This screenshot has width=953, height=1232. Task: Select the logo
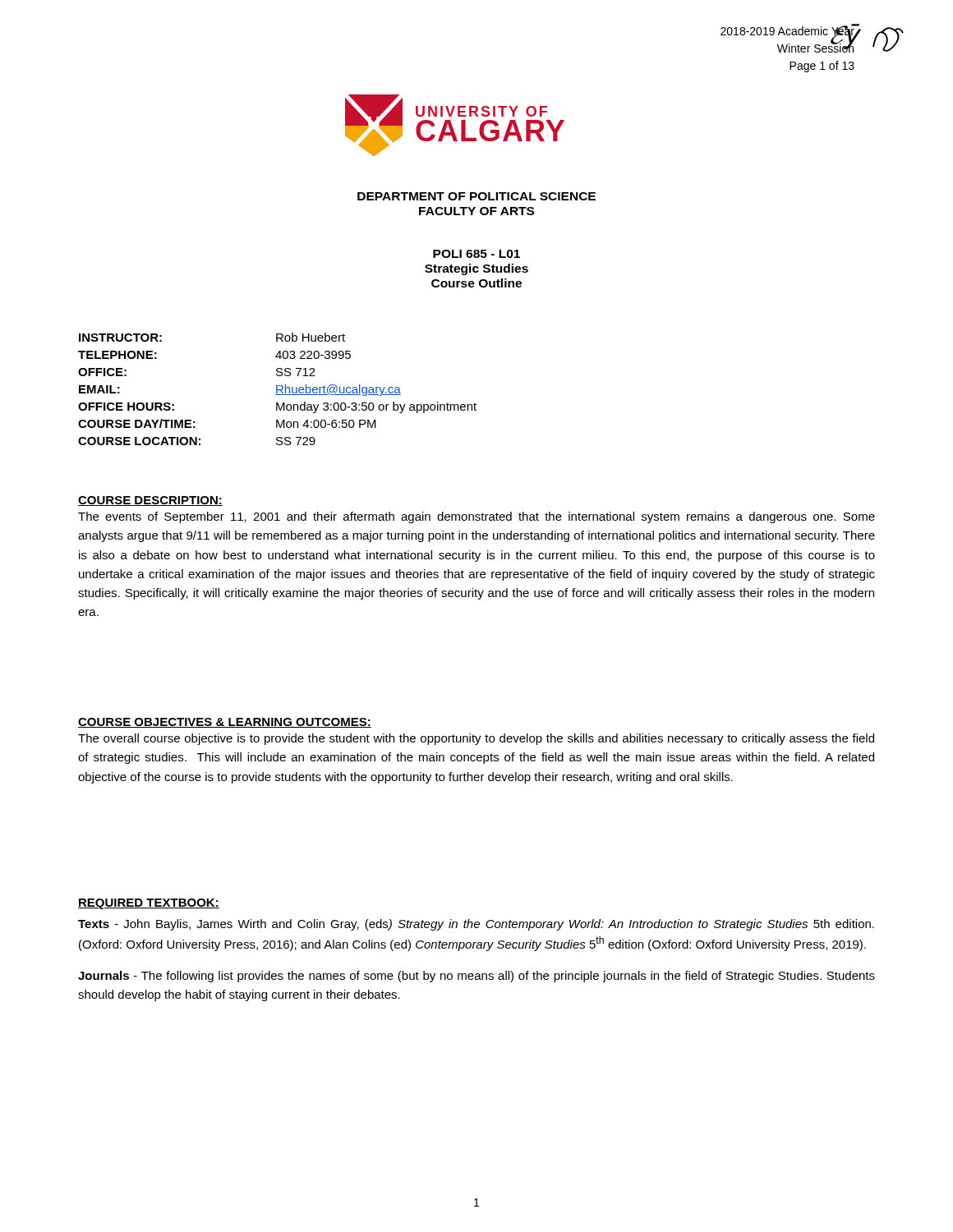476,128
